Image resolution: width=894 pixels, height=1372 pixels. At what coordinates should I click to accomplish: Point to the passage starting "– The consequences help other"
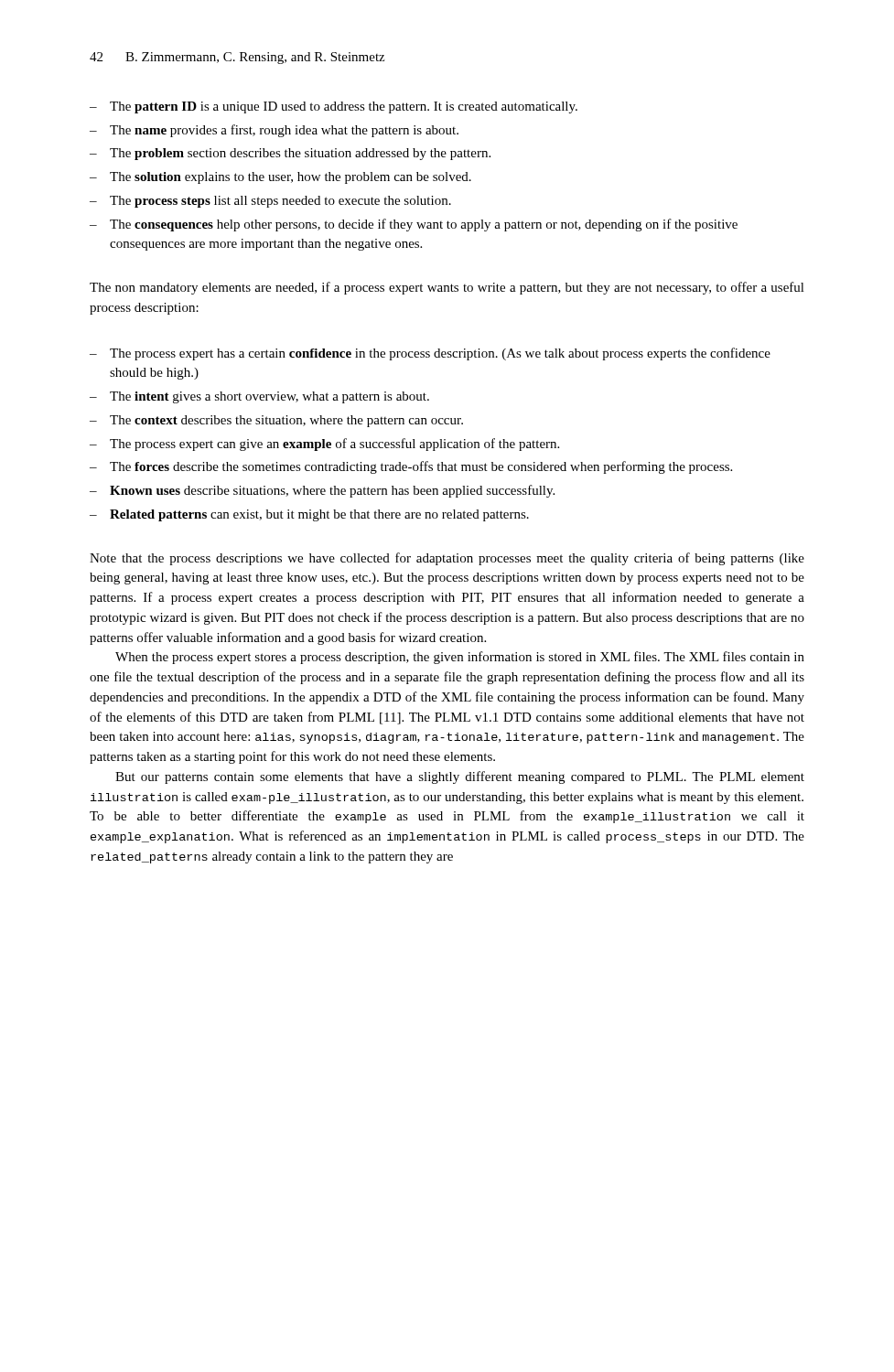tap(447, 234)
